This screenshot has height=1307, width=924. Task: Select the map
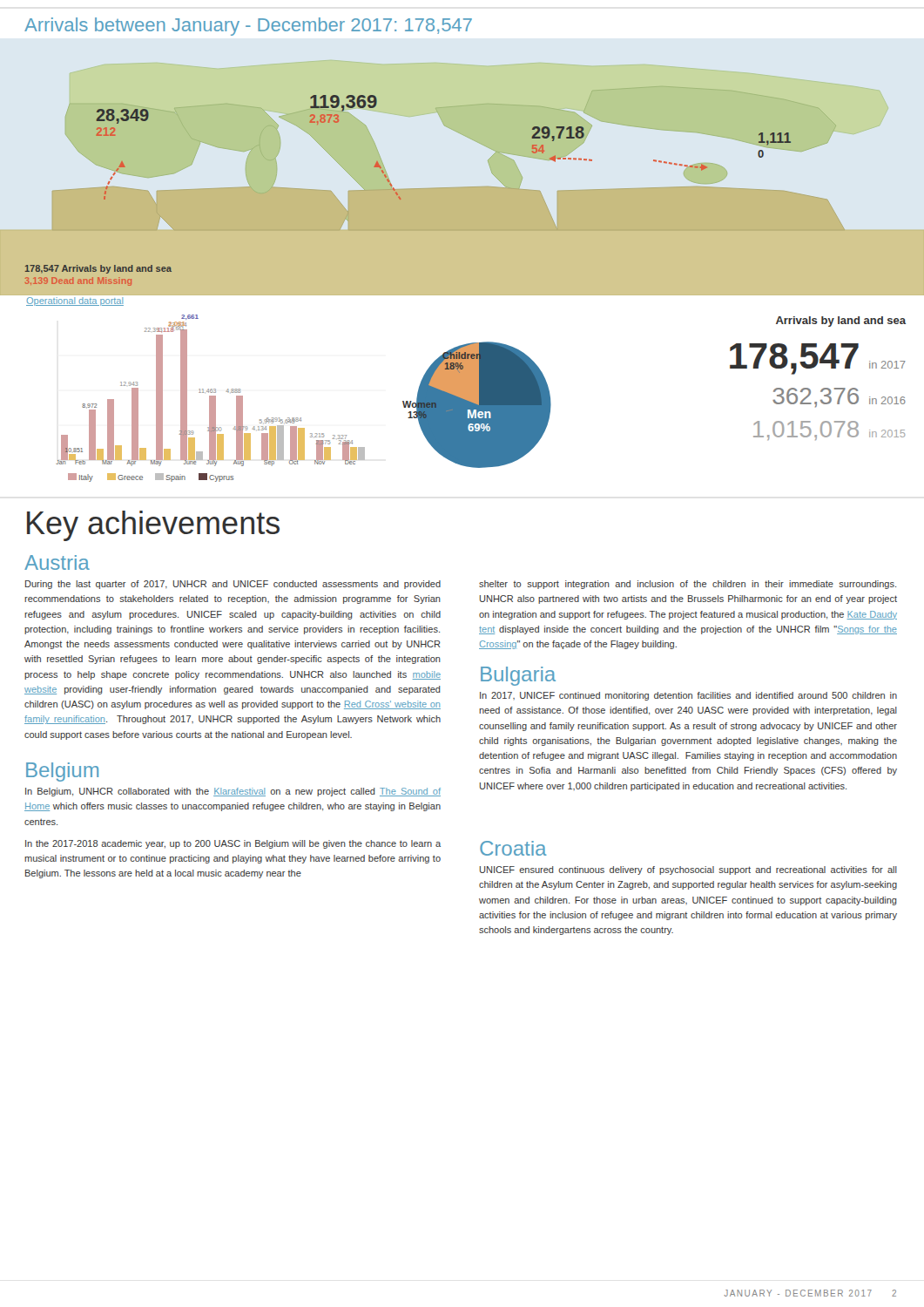coord(462,167)
